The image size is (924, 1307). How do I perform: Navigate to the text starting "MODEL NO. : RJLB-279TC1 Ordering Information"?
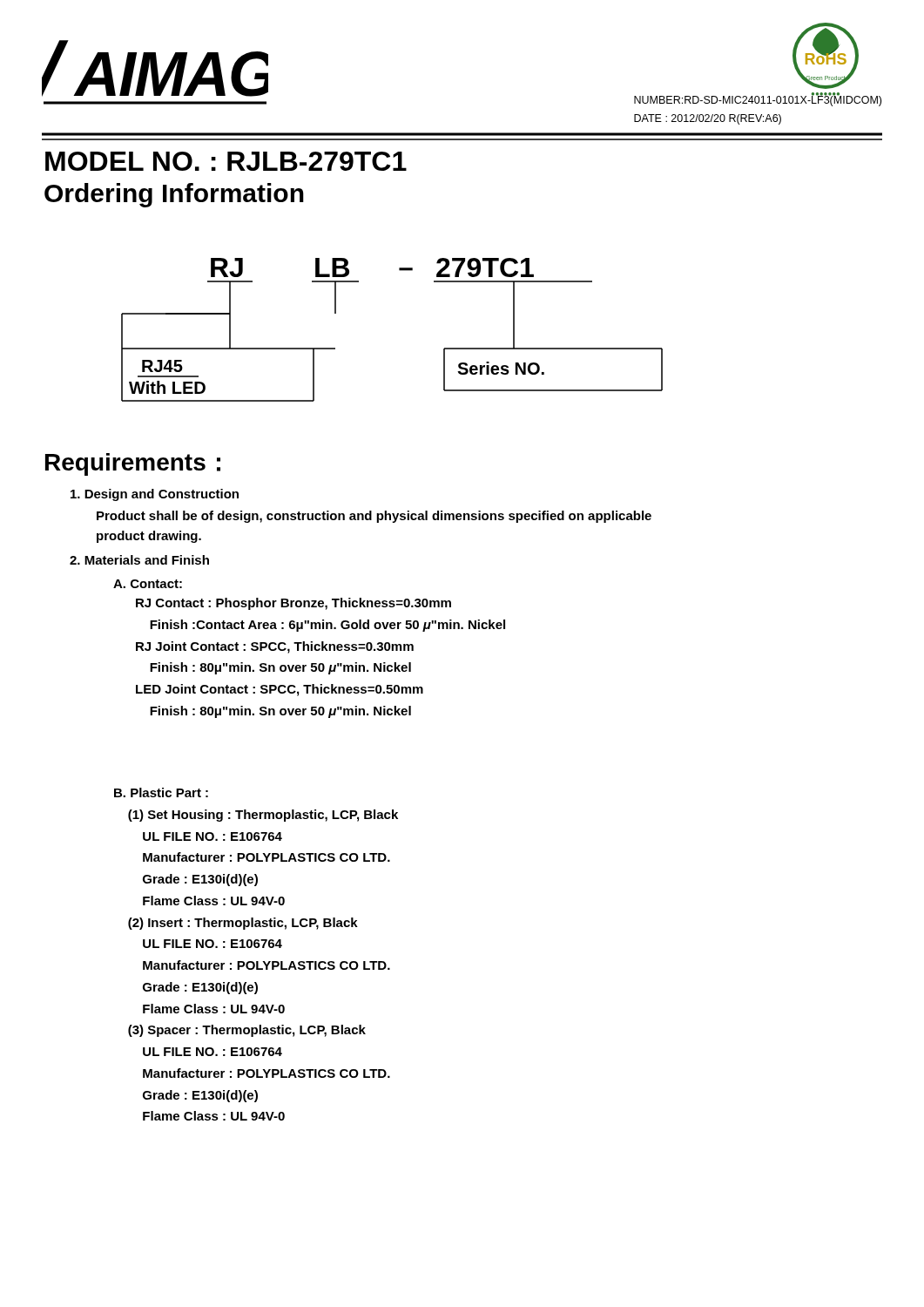click(x=225, y=176)
